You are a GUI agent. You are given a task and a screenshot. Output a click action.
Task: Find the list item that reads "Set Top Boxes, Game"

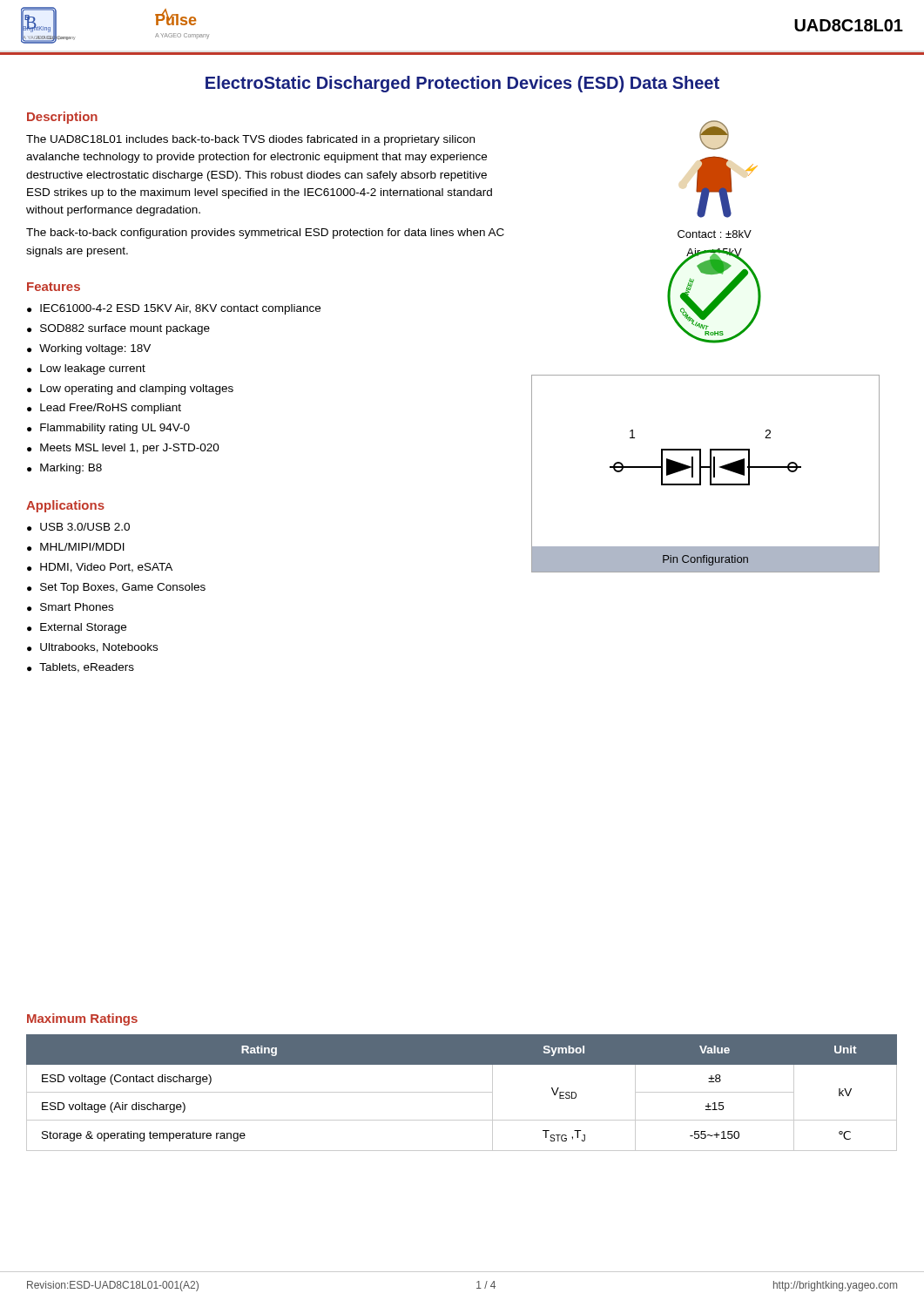pyautogui.click(x=123, y=587)
